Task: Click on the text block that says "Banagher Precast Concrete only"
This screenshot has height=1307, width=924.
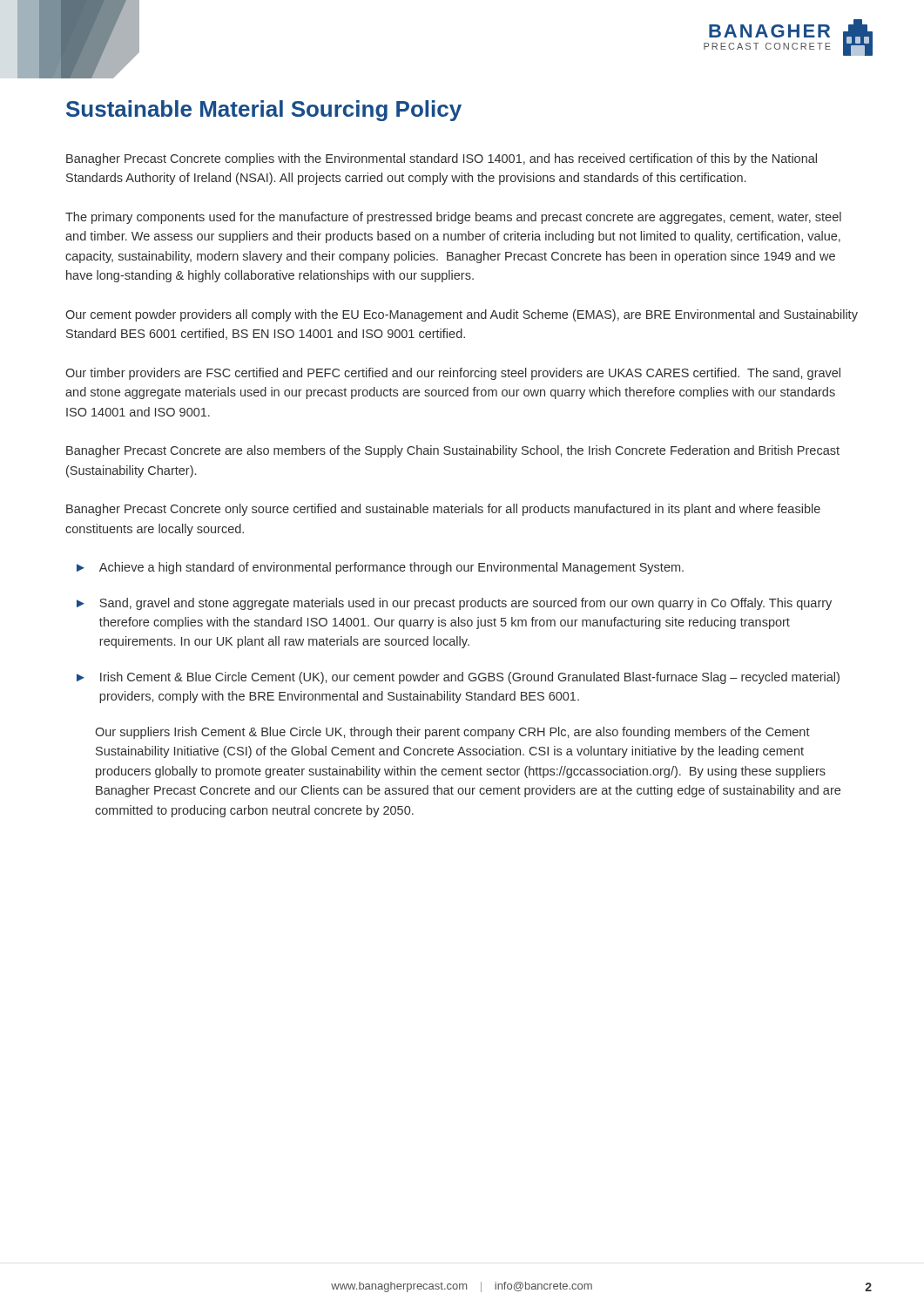Action: tap(443, 519)
